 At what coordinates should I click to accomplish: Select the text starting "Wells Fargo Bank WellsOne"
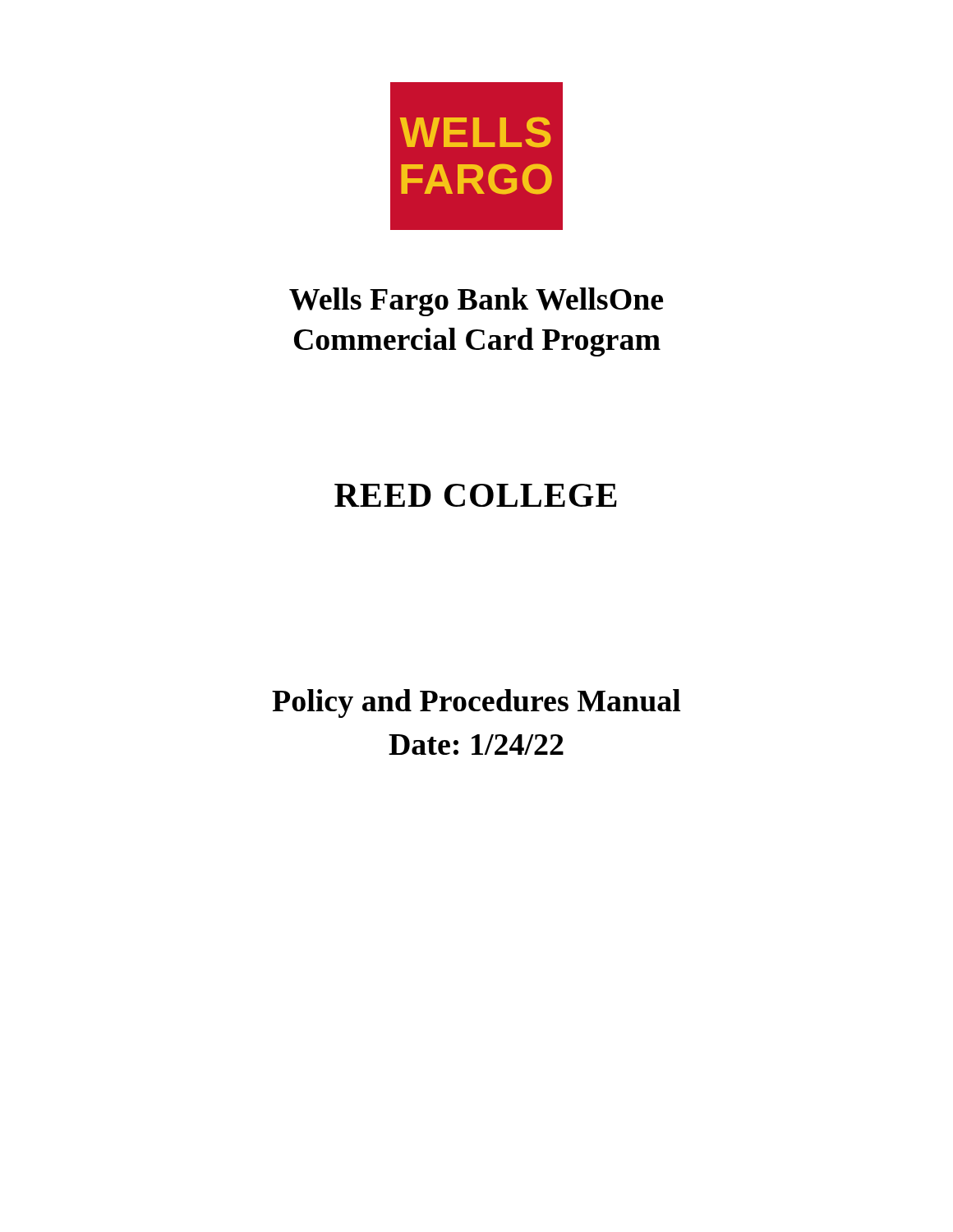(476, 320)
